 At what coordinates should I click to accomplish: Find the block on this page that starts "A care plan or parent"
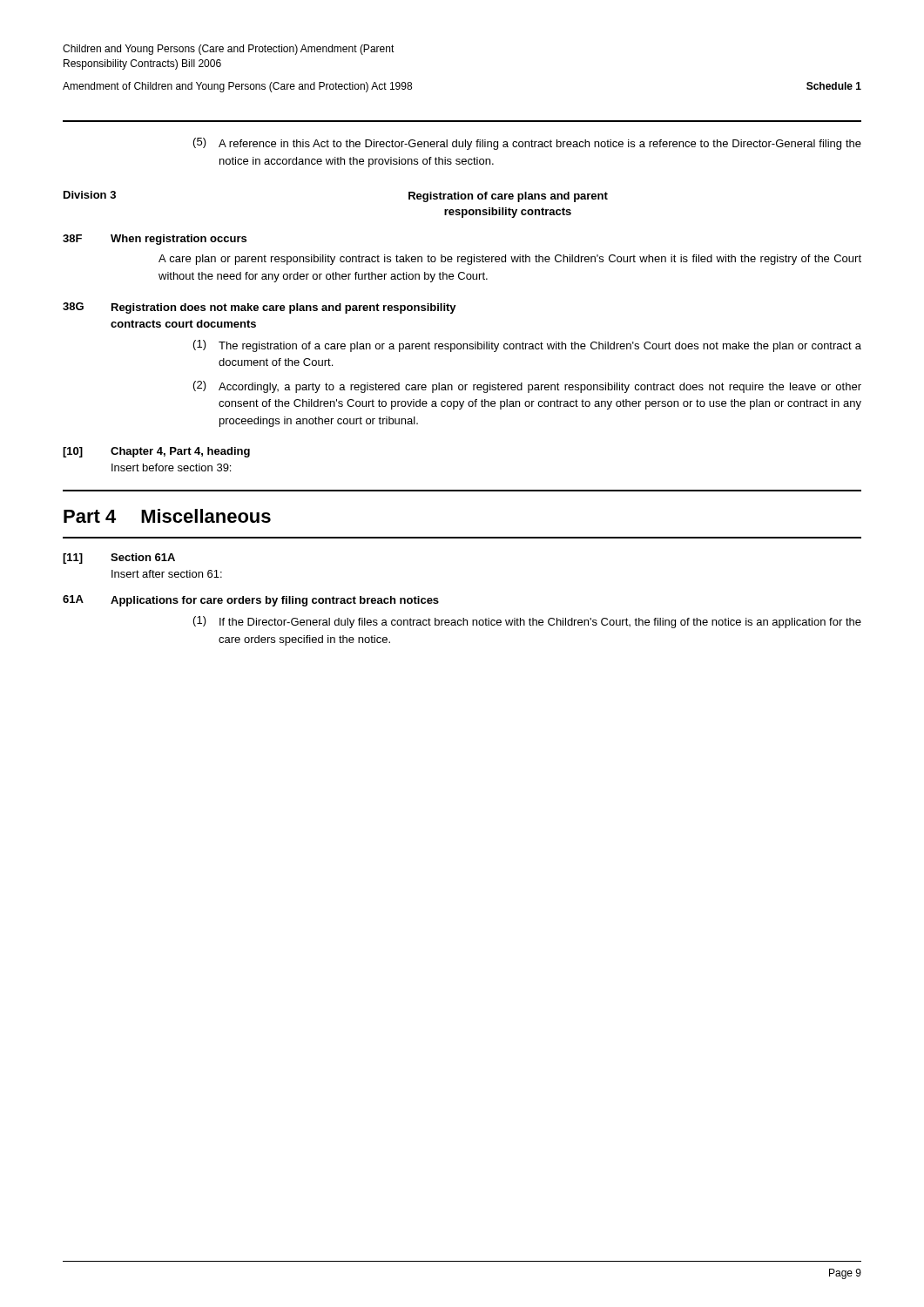(510, 267)
